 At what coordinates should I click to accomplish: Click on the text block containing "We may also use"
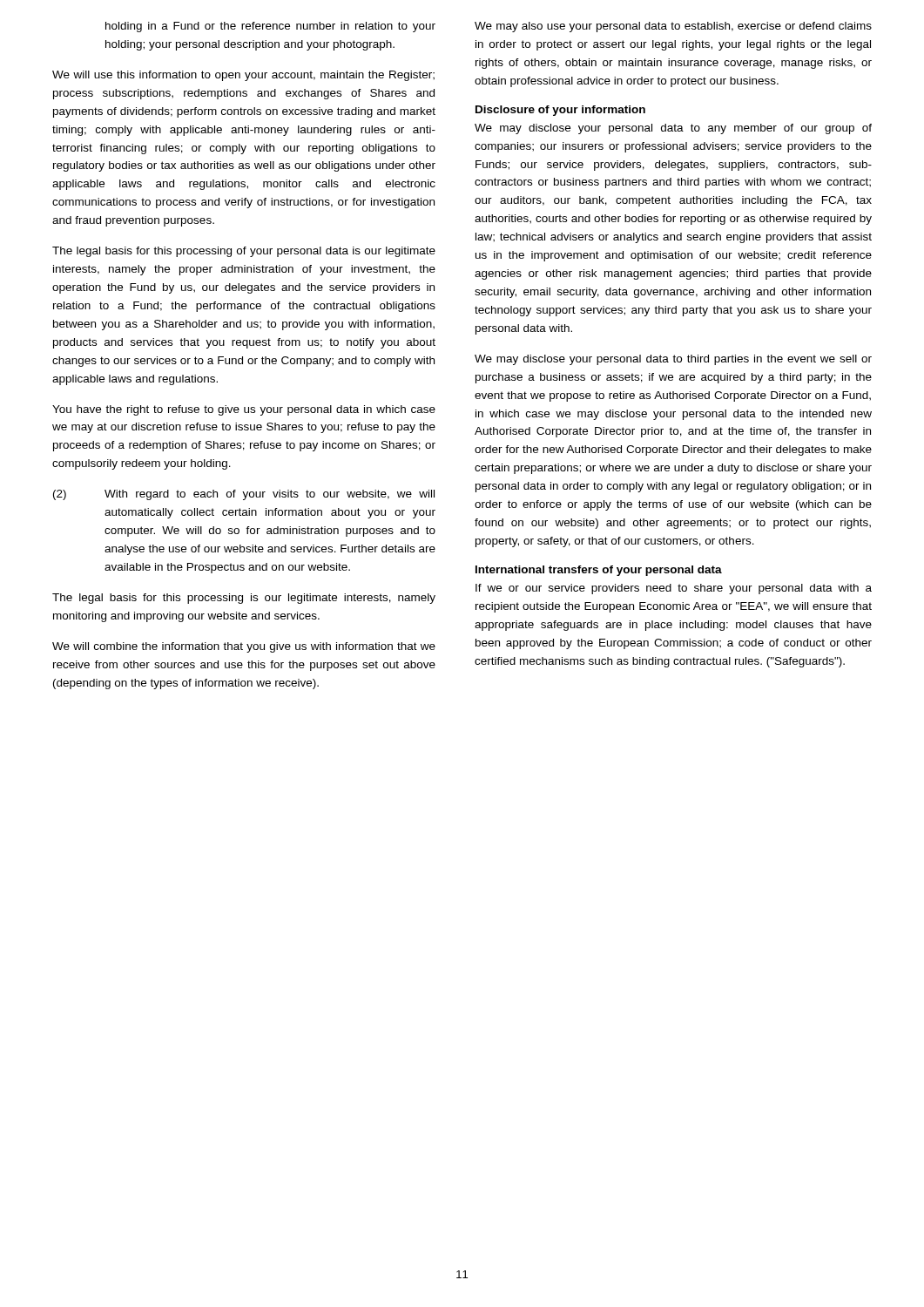(673, 53)
